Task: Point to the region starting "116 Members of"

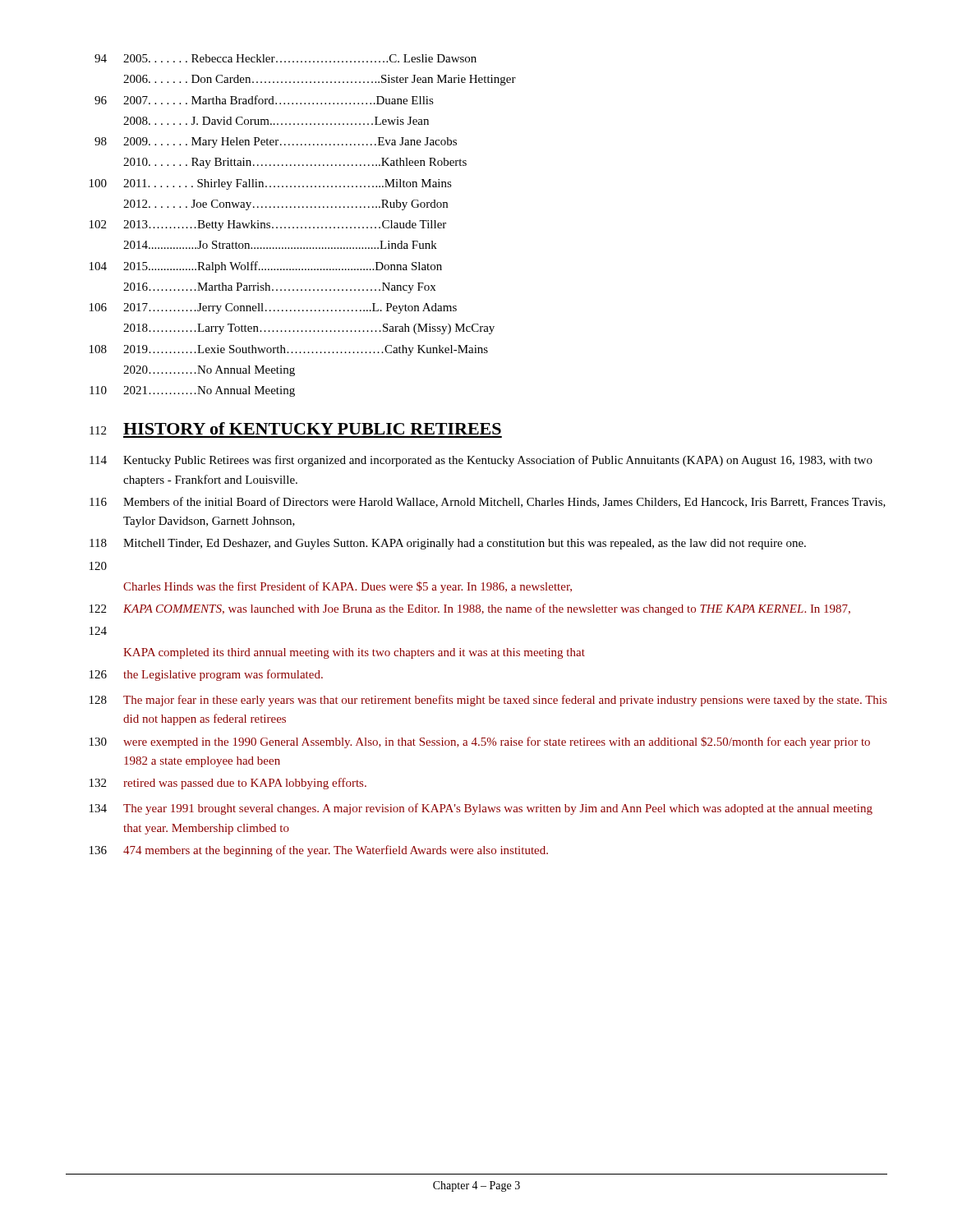Action: pos(476,512)
